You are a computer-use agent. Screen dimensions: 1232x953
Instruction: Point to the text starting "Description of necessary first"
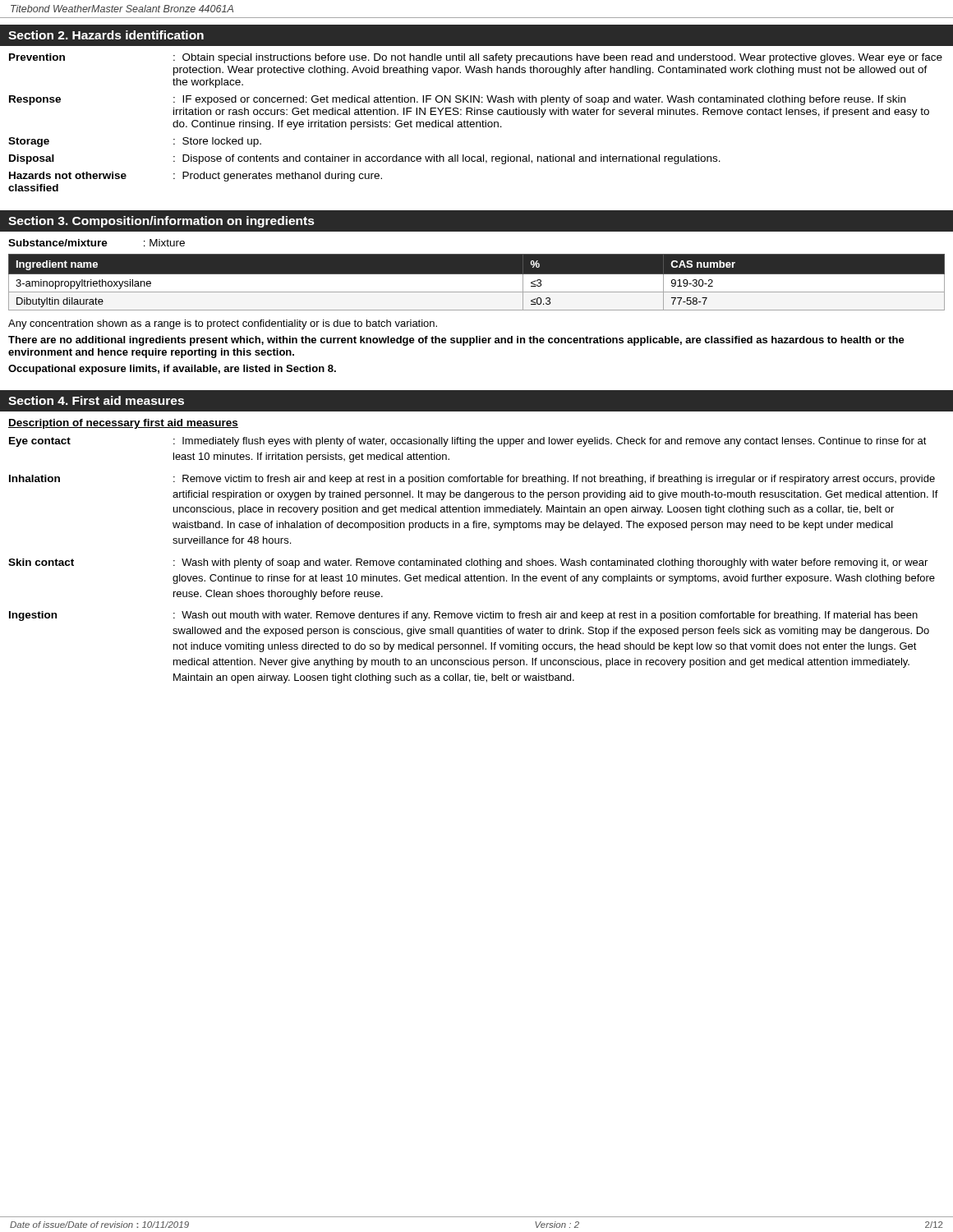(123, 423)
